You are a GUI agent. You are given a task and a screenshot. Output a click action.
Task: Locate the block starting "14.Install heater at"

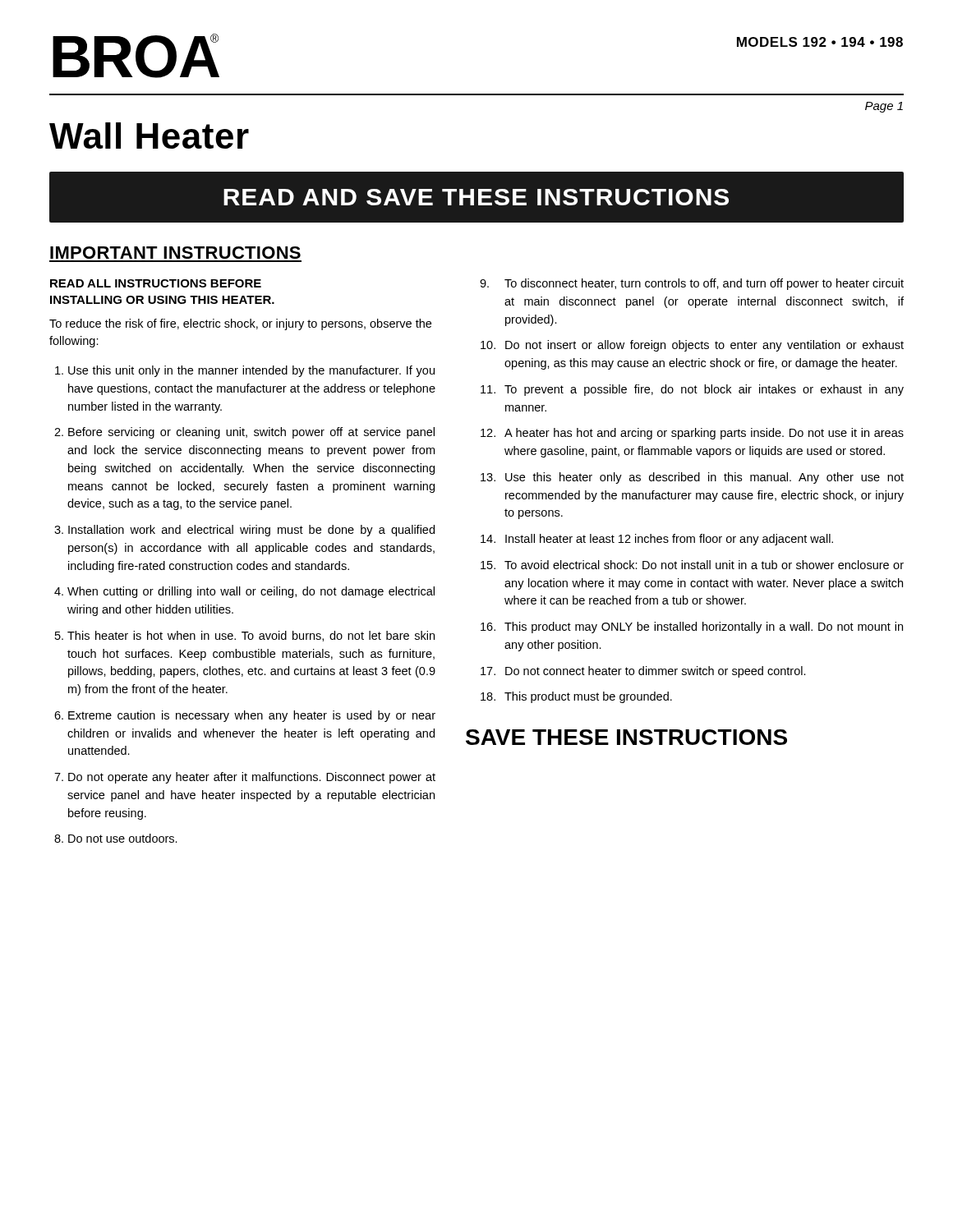pyautogui.click(x=657, y=540)
